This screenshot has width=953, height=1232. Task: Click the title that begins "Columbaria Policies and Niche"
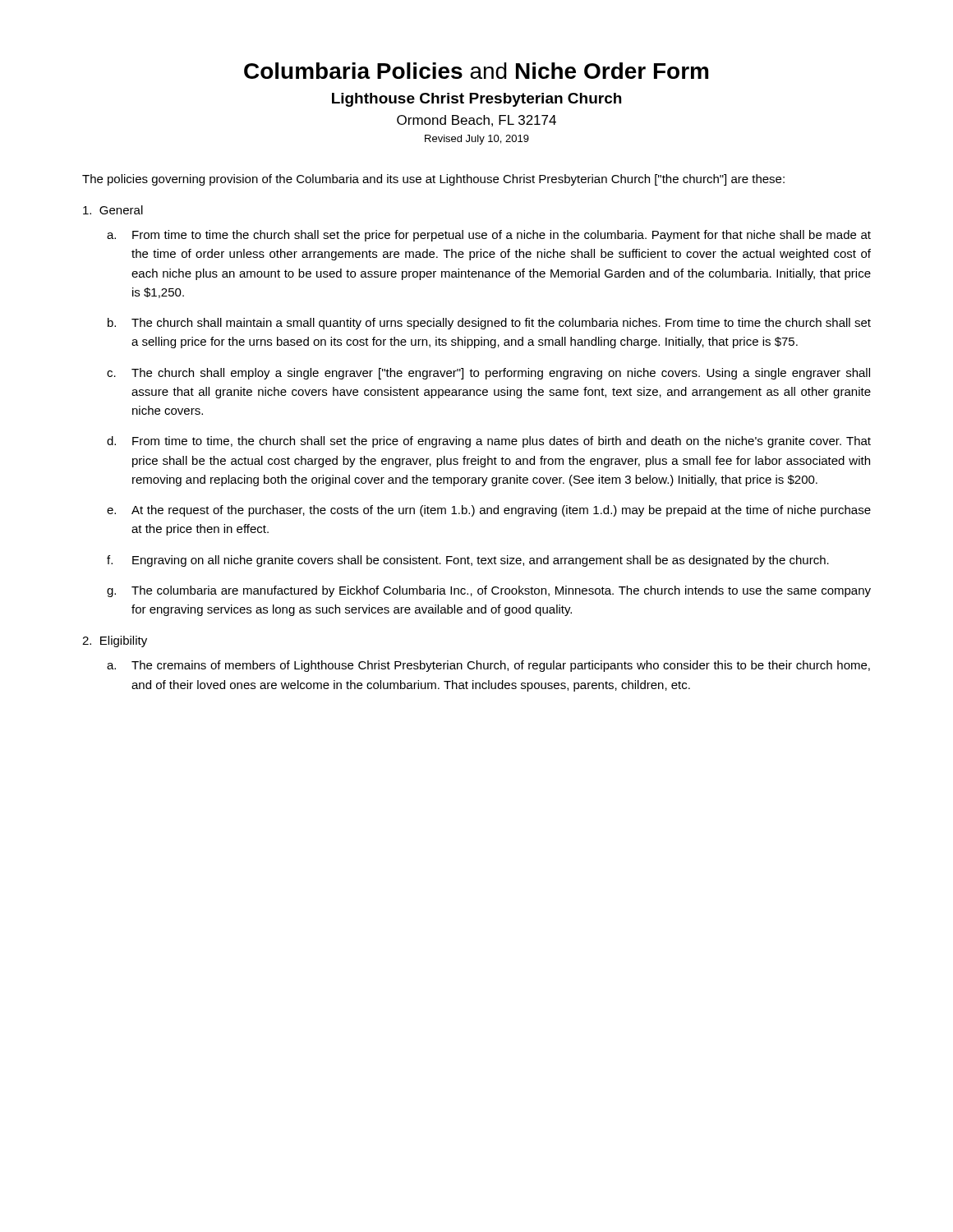point(476,102)
